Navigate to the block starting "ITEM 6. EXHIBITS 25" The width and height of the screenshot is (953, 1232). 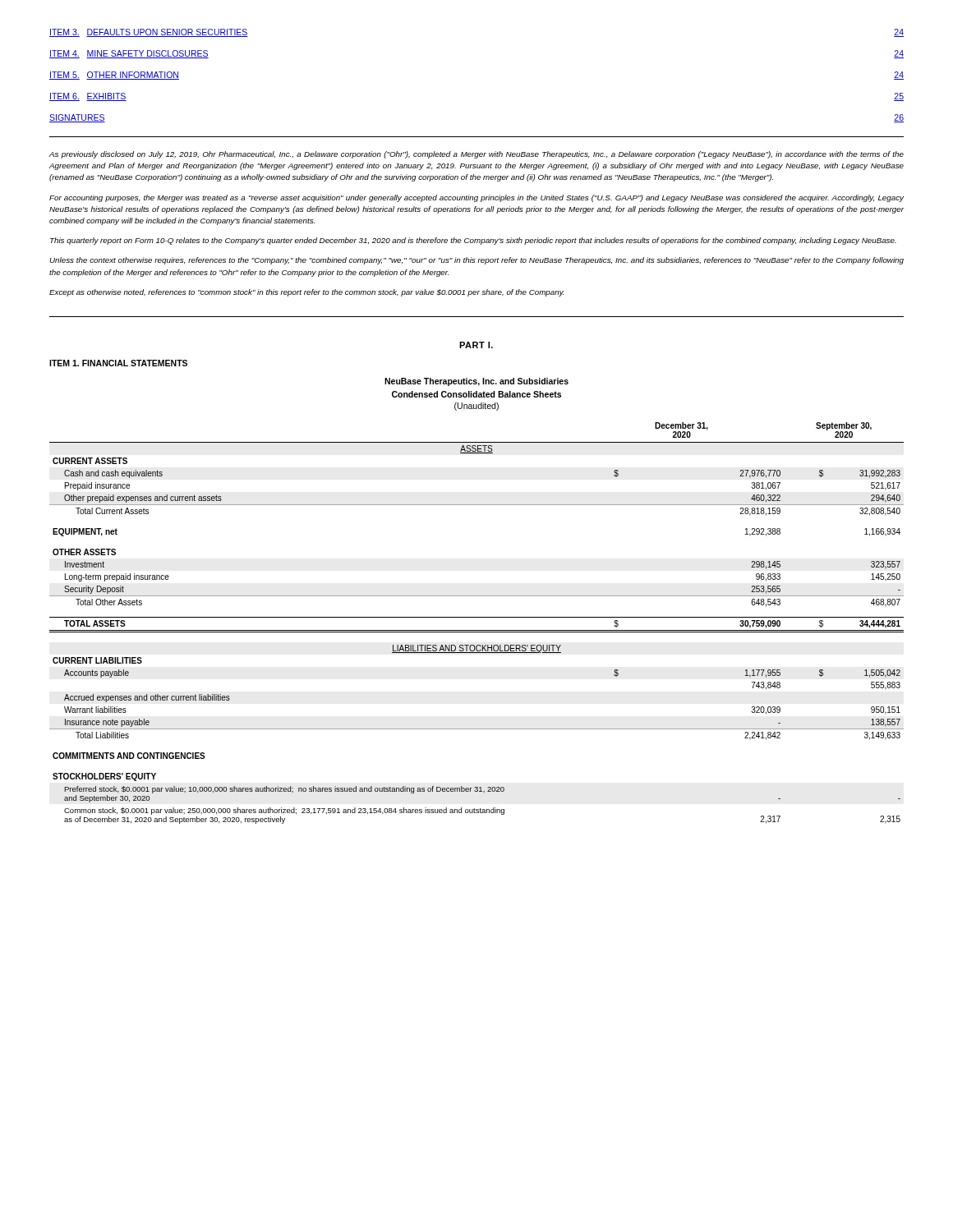point(106,97)
